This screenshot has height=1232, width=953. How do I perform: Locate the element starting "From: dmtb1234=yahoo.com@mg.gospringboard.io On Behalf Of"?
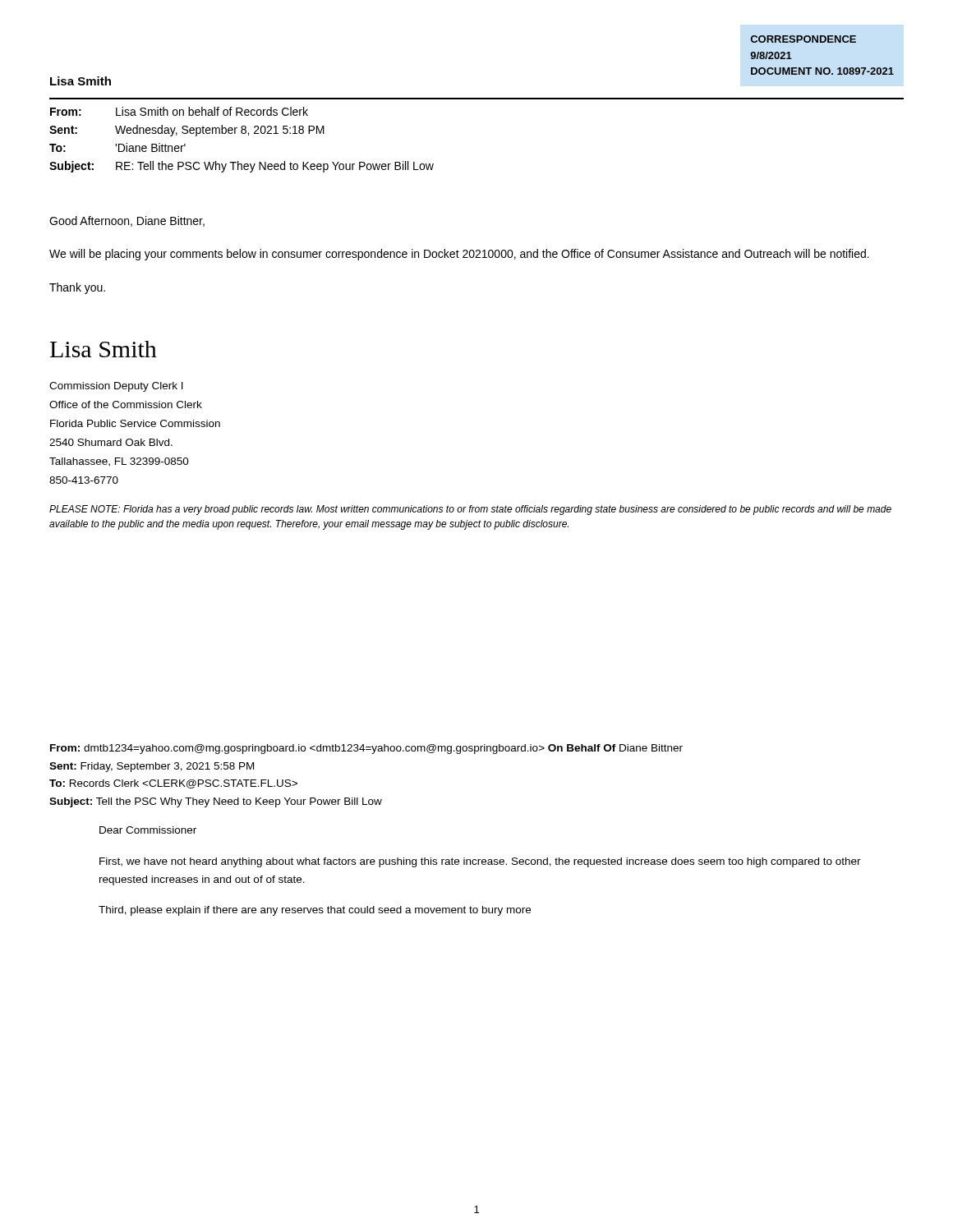pos(366,749)
